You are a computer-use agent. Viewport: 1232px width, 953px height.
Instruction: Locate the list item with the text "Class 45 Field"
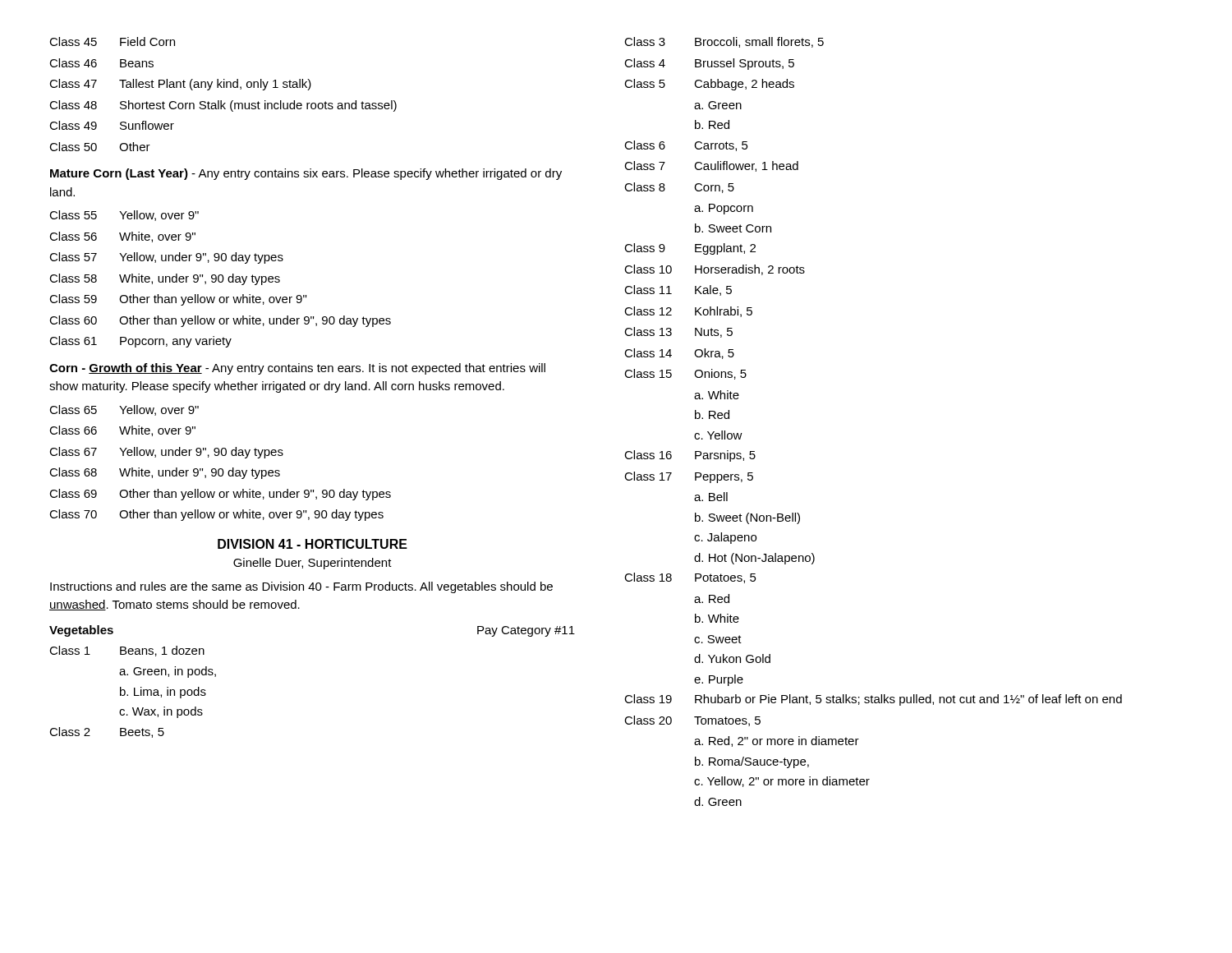point(70,42)
